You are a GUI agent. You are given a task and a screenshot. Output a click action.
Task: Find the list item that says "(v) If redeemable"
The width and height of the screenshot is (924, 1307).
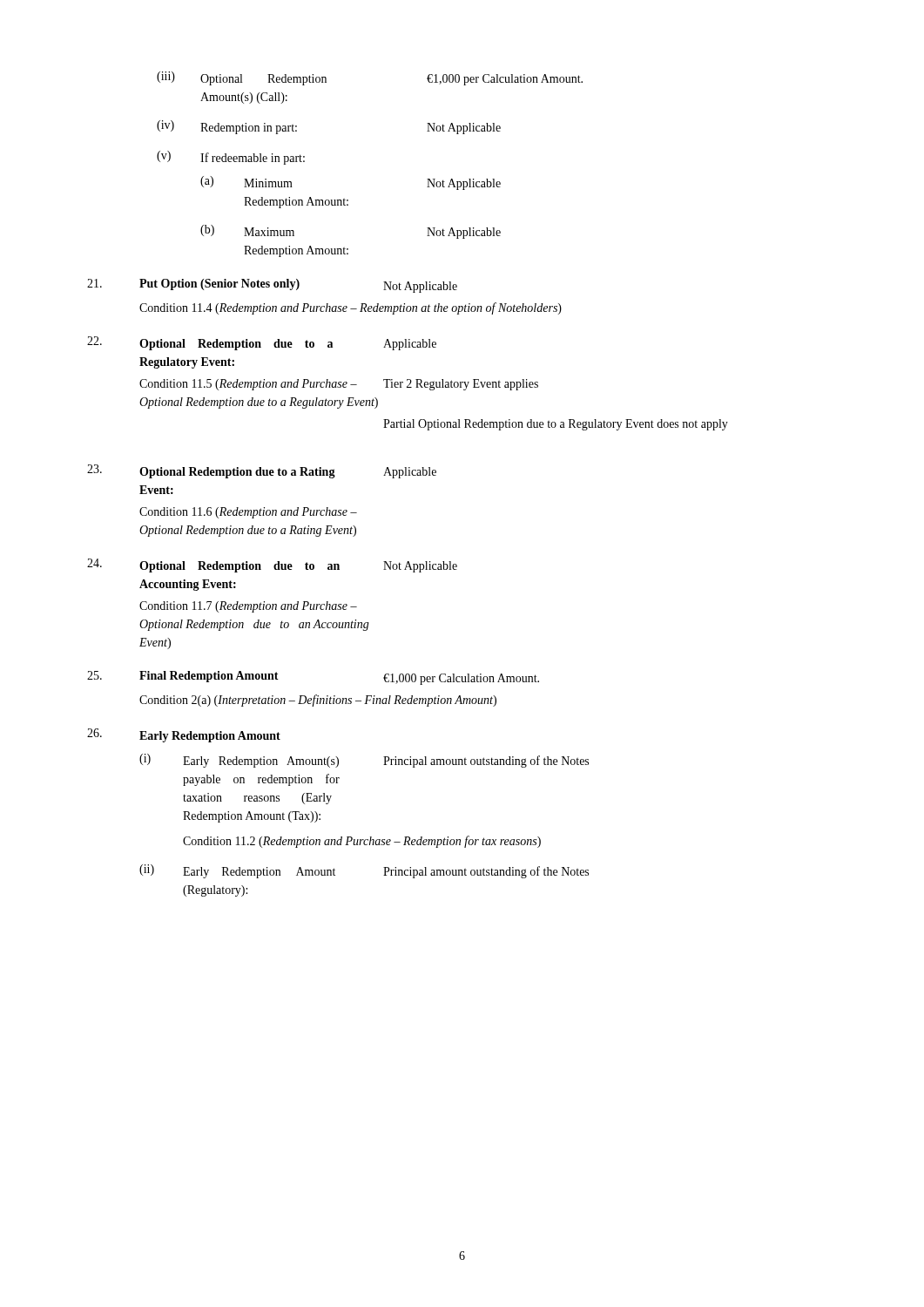coord(292,158)
